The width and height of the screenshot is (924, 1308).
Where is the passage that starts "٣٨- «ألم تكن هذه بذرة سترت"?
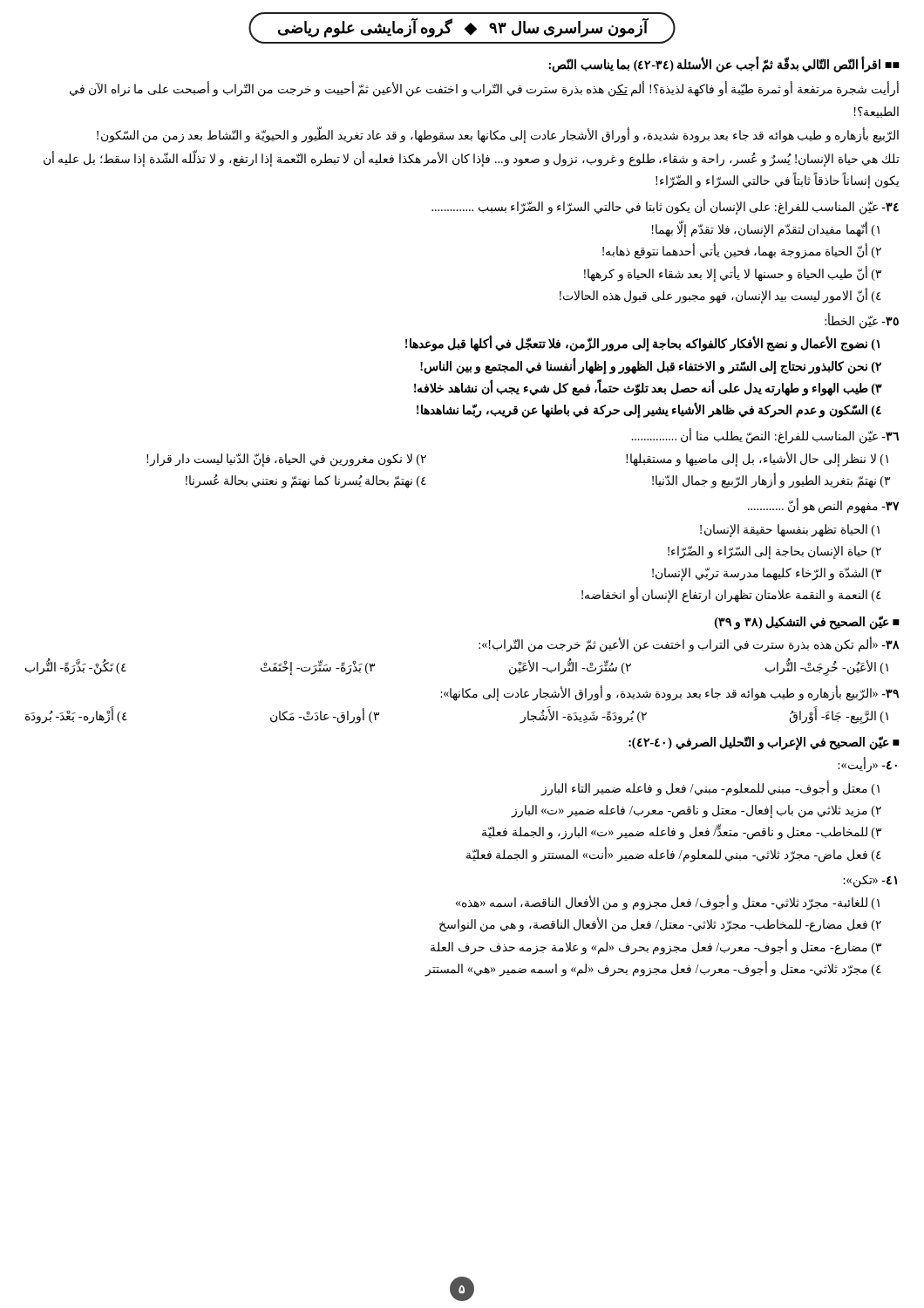tap(689, 644)
